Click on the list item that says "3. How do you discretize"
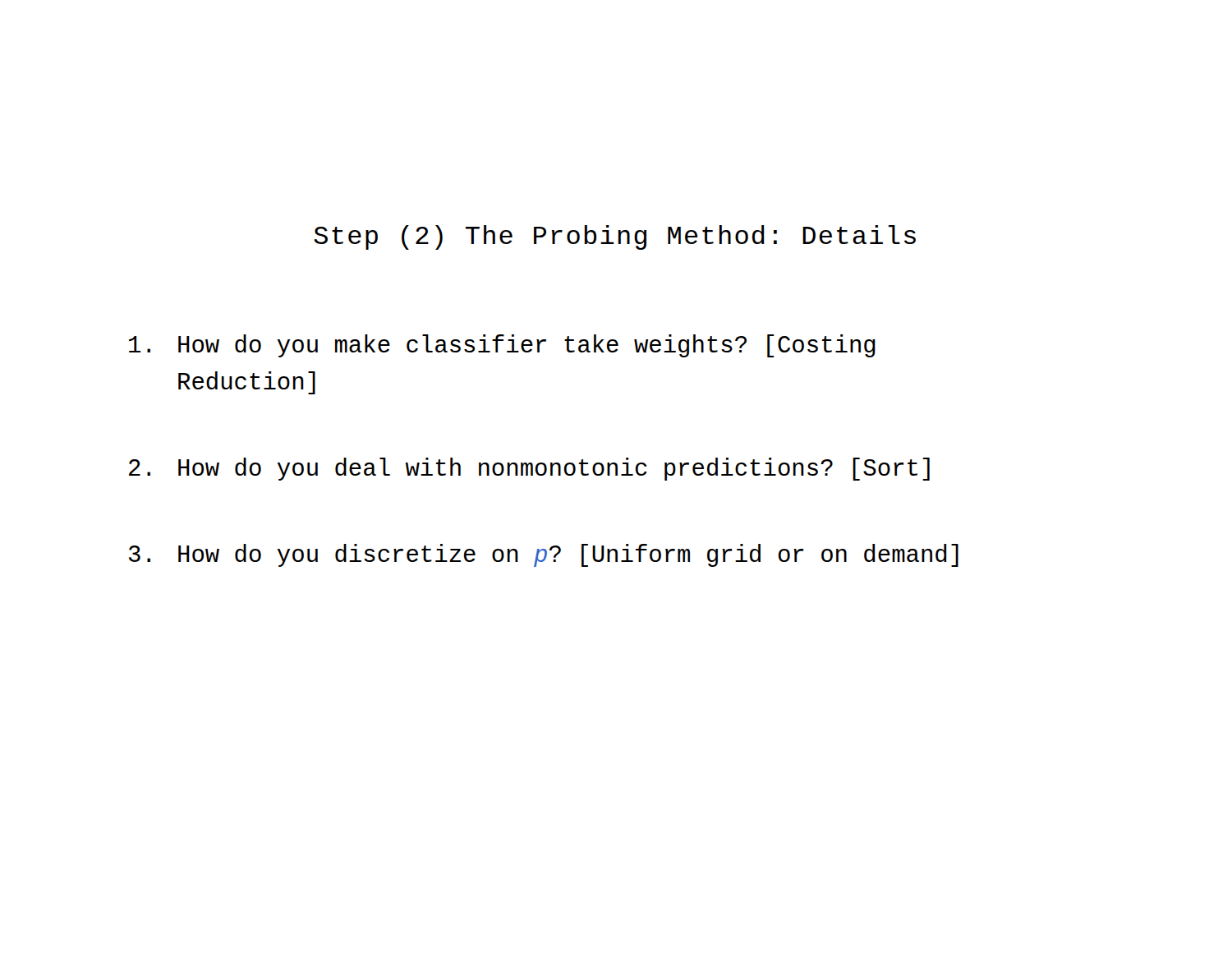This screenshot has height=953, width=1232. [x=579, y=556]
